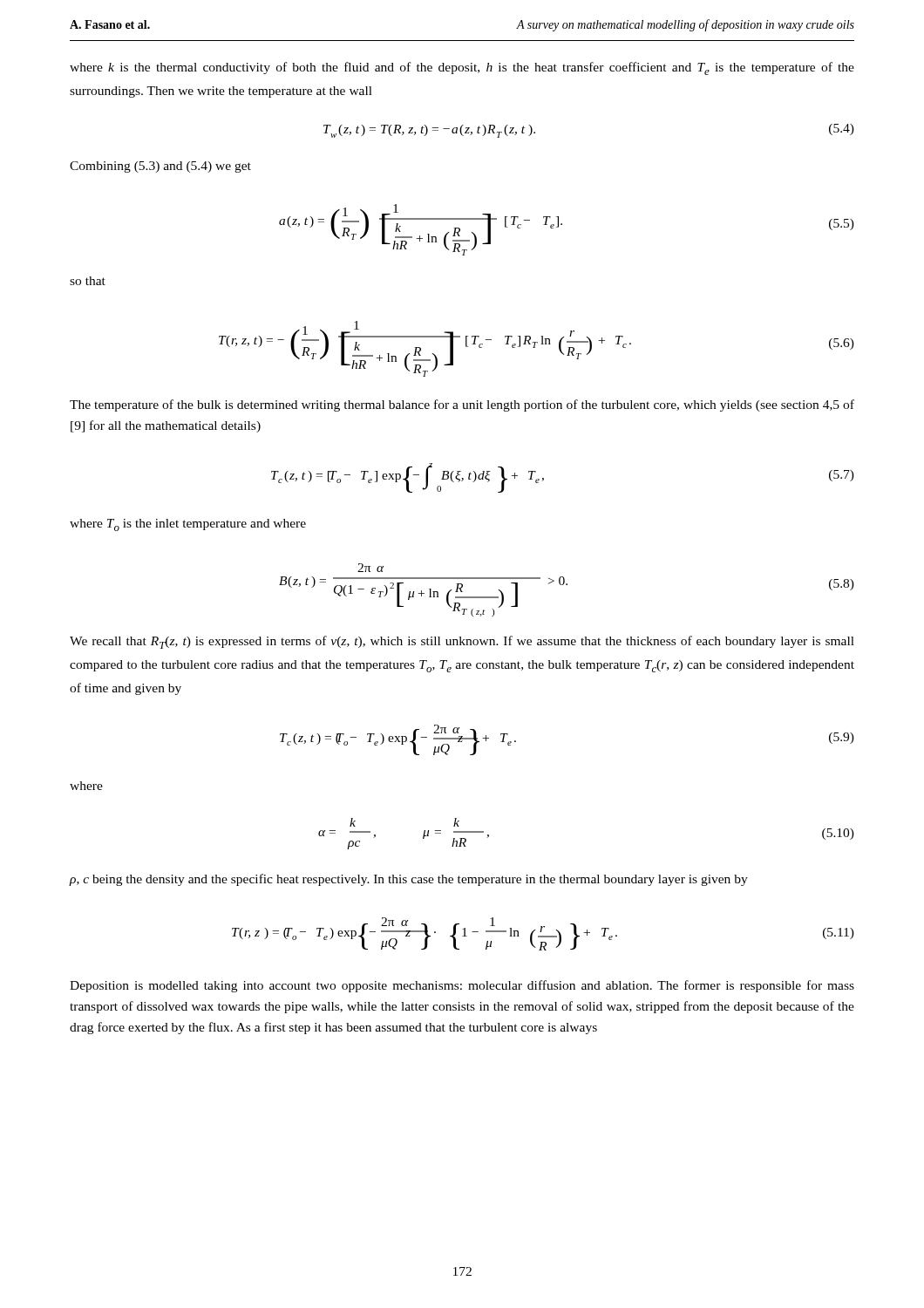Point to the formula beginning "B ( z,"
Screen dimensions: 1308x924
click(x=567, y=583)
